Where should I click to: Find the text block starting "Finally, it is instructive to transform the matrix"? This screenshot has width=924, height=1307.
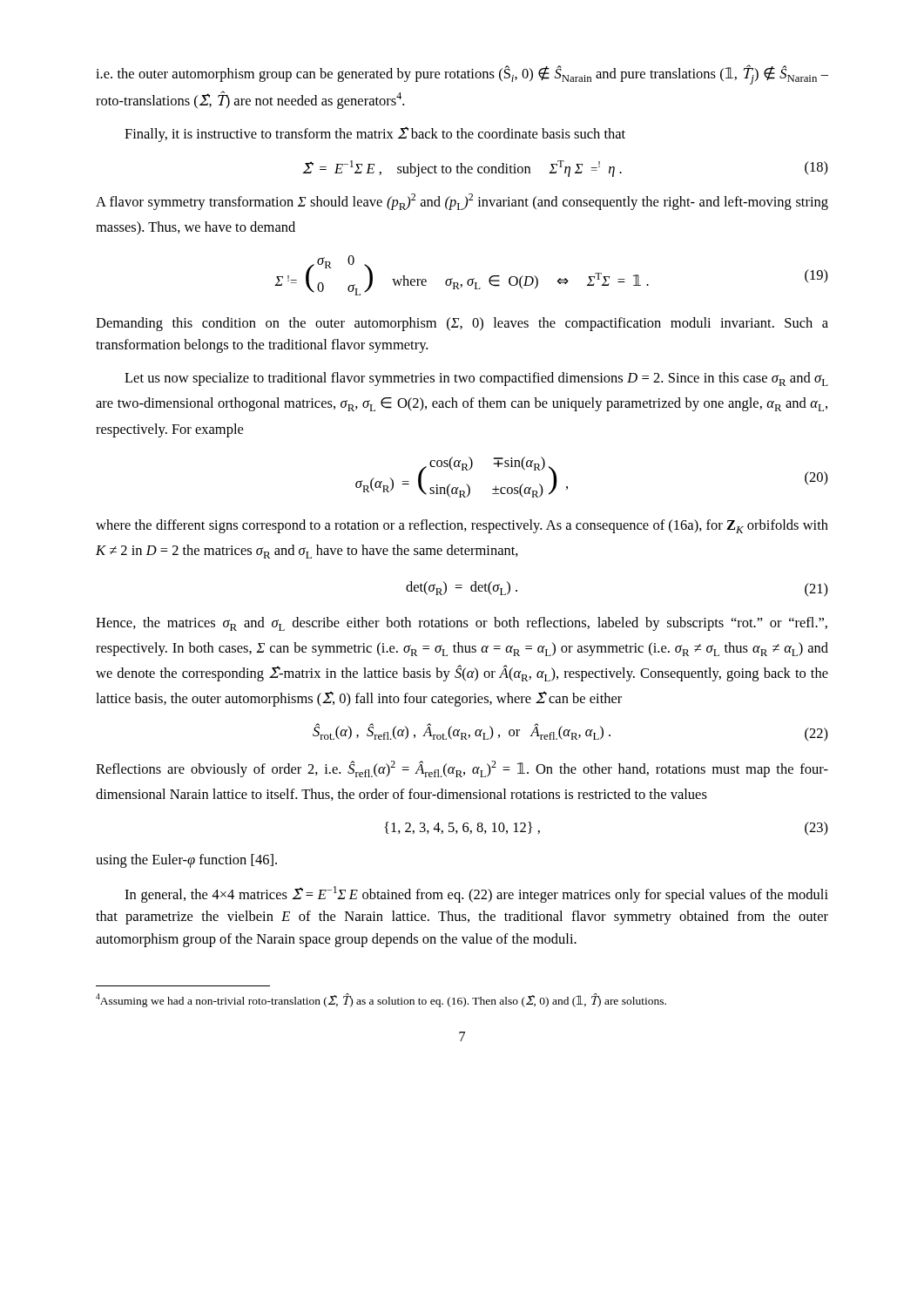(462, 134)
